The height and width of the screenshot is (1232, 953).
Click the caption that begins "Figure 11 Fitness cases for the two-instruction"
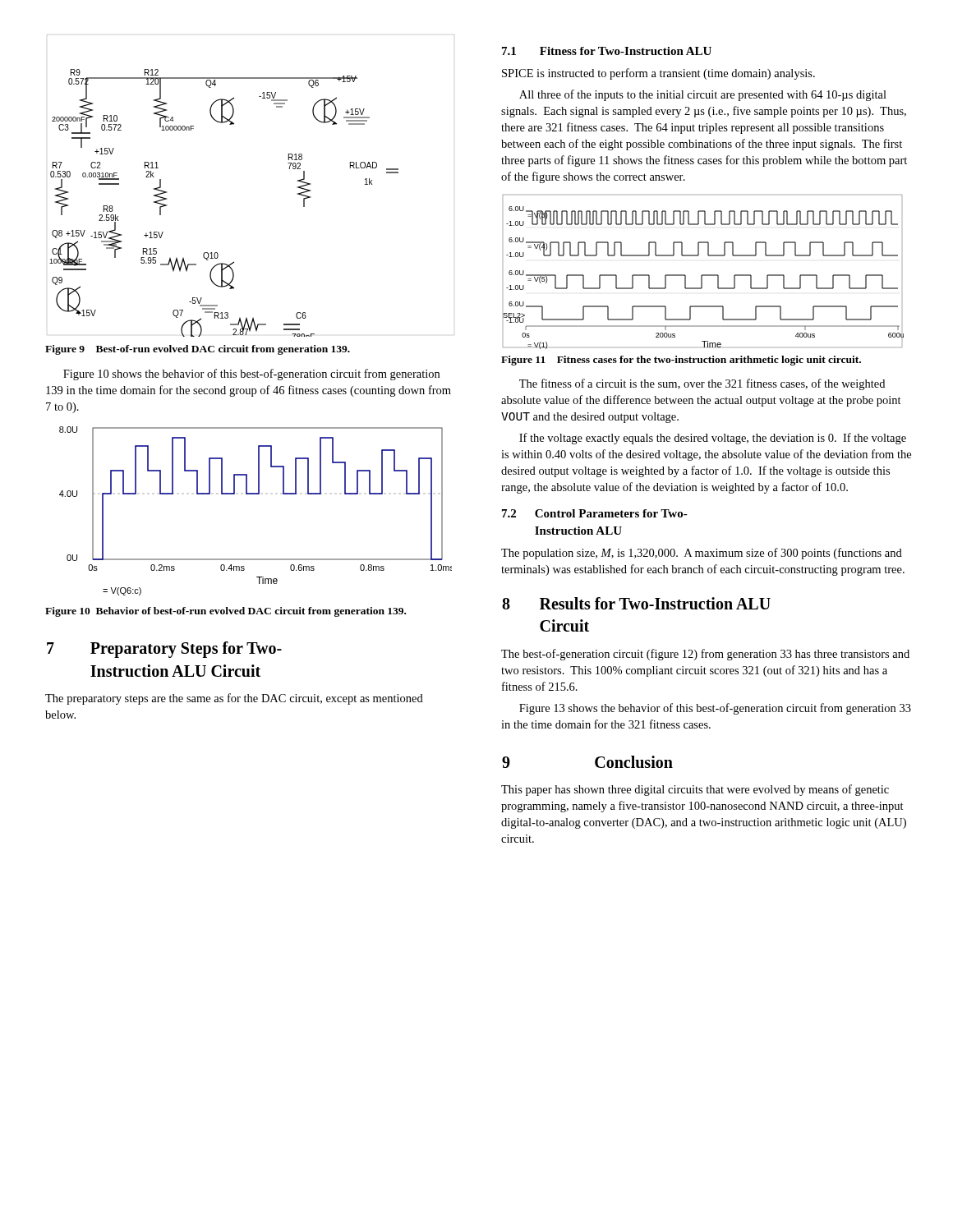click(x=681, y=359)
